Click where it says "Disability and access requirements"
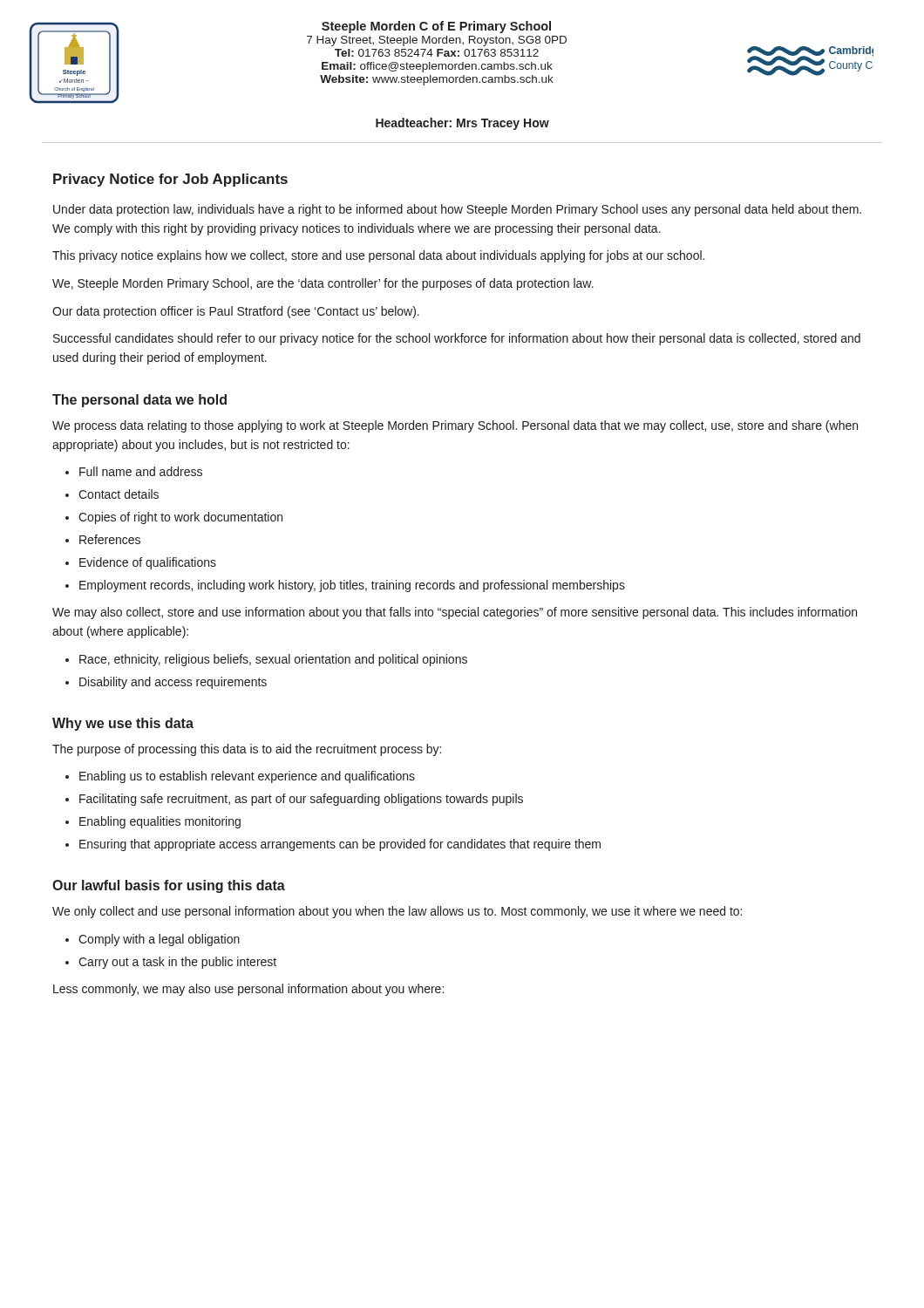Image resolution: width=924 pixels, height=1308 pixels. [x=173, y=682]
